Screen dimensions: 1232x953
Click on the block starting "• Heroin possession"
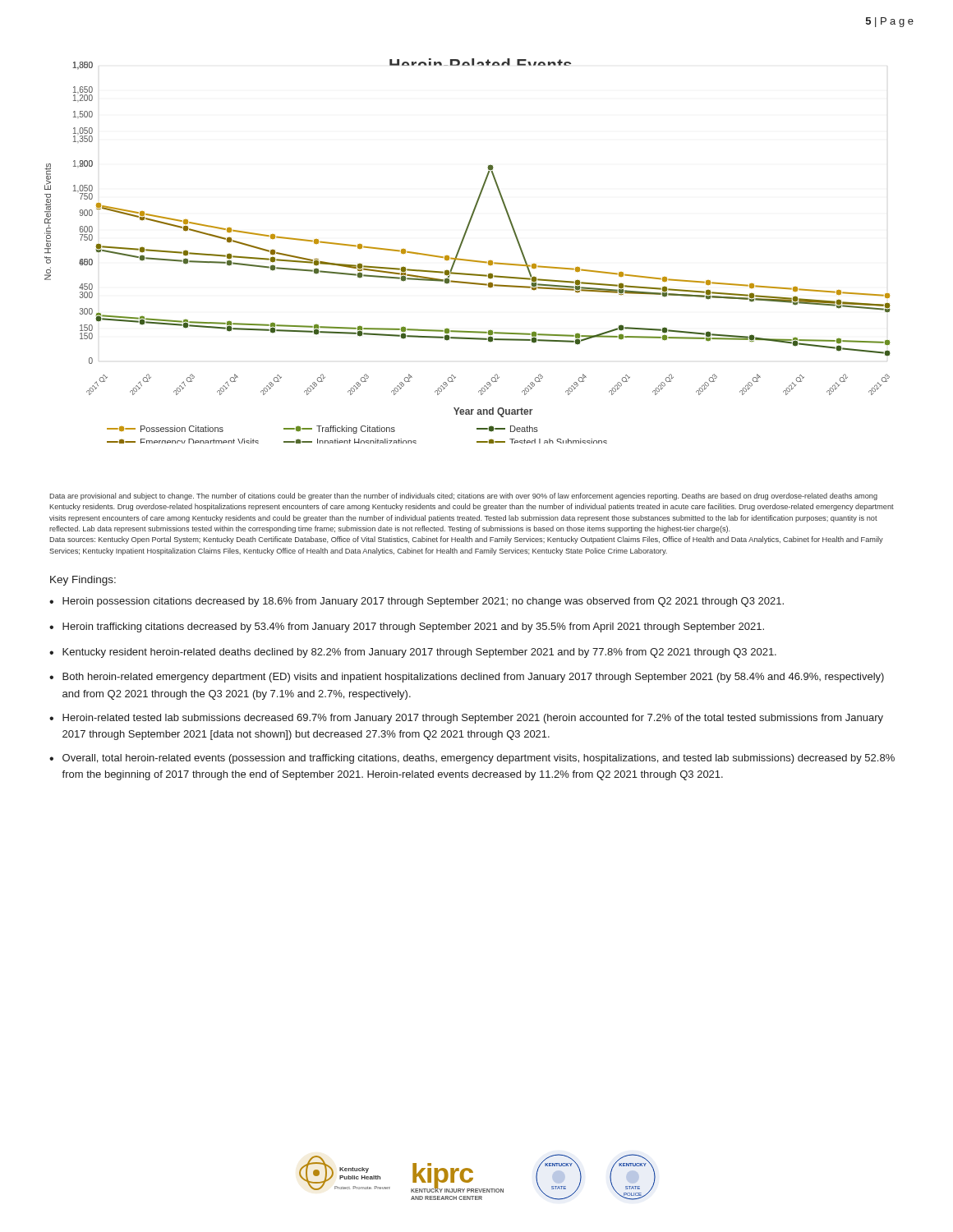[x=417, y=602]
